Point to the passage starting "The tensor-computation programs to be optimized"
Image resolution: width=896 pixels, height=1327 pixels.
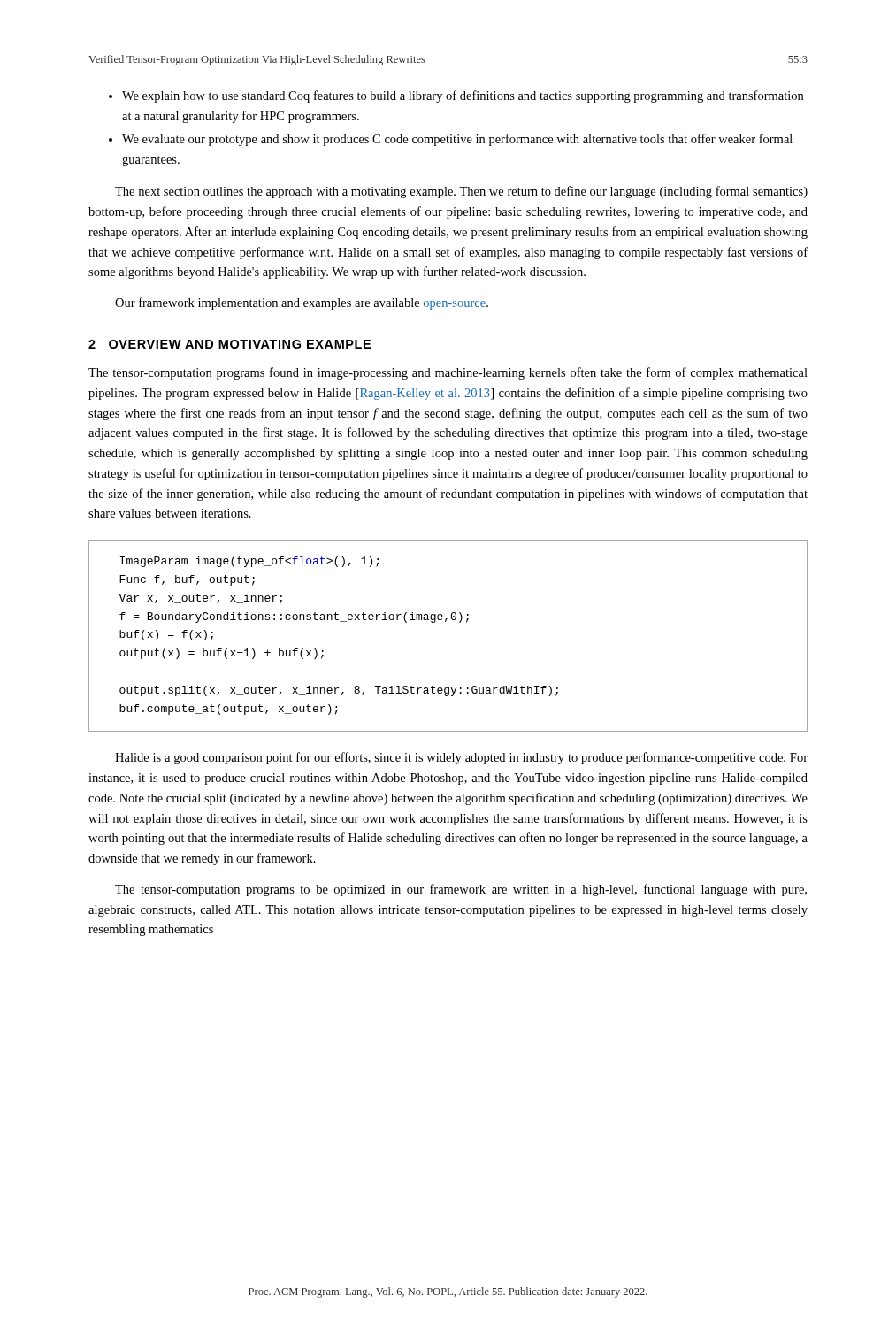[448, 909]
